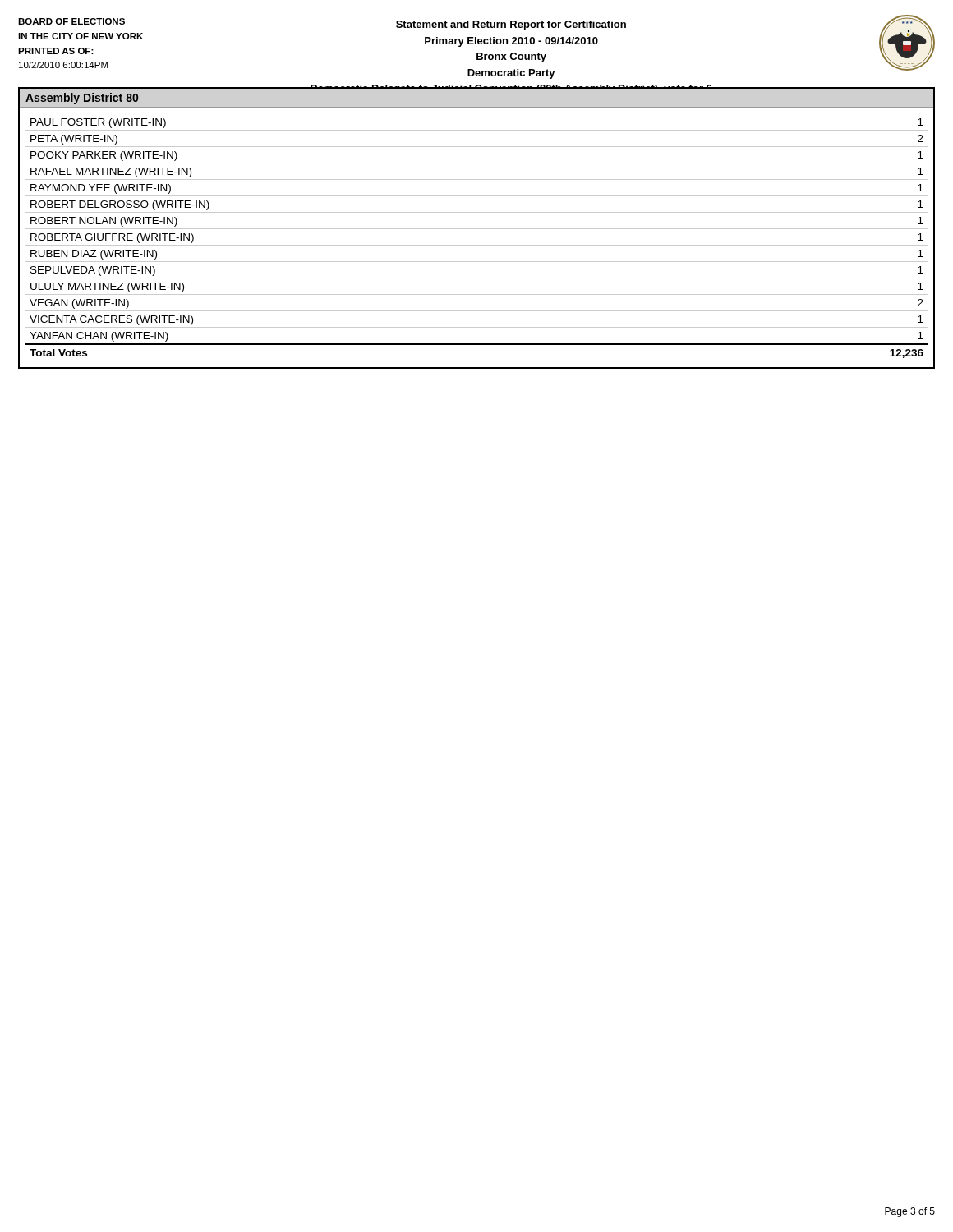This screenshot has height=1232, width=953.
Task: Where is the section header that starts "Assembly District 80 PAUL"?
Action: tap(476, 228)
